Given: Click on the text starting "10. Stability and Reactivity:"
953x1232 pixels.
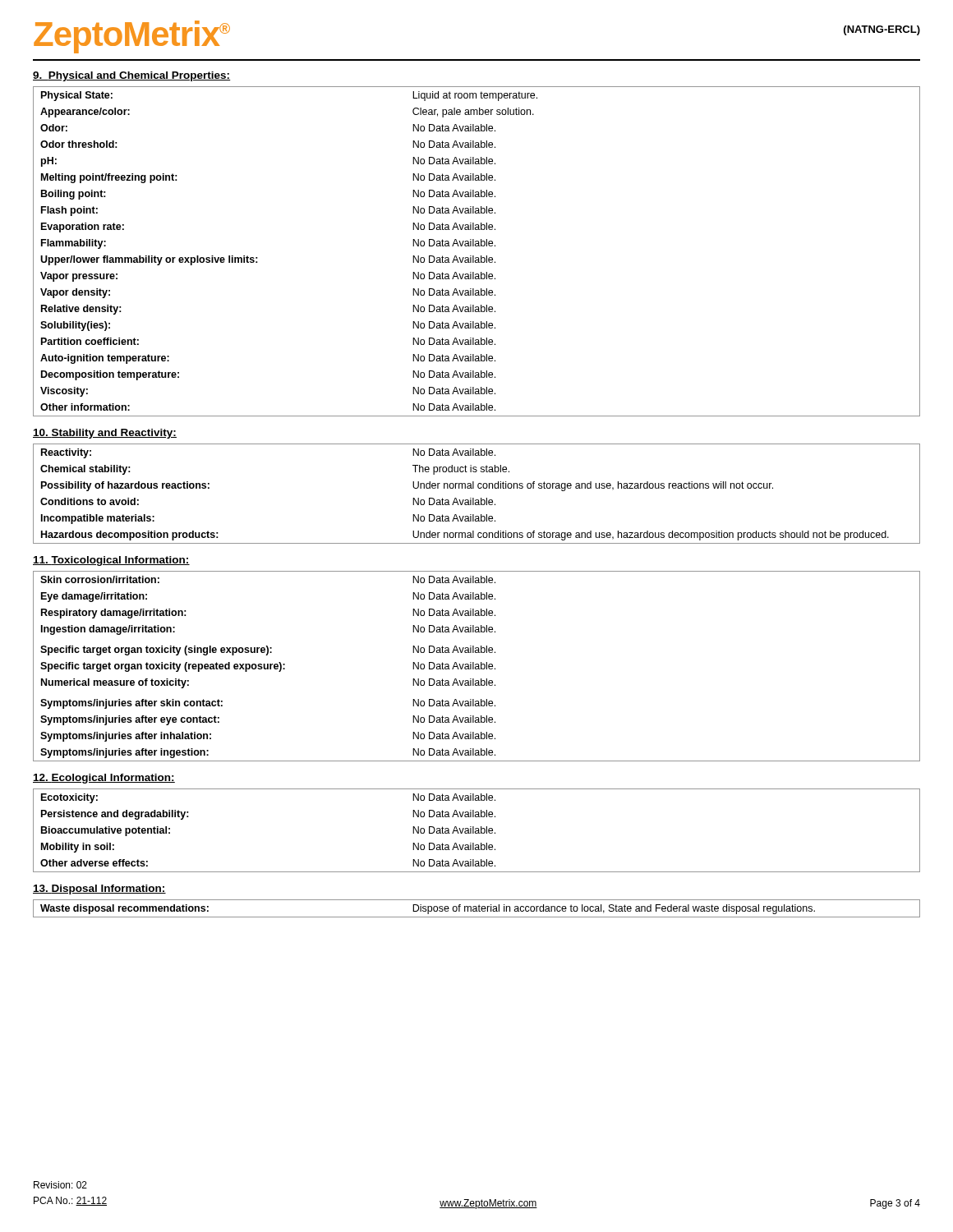Looking at the screenshot, I should click(x=105, y=432).
